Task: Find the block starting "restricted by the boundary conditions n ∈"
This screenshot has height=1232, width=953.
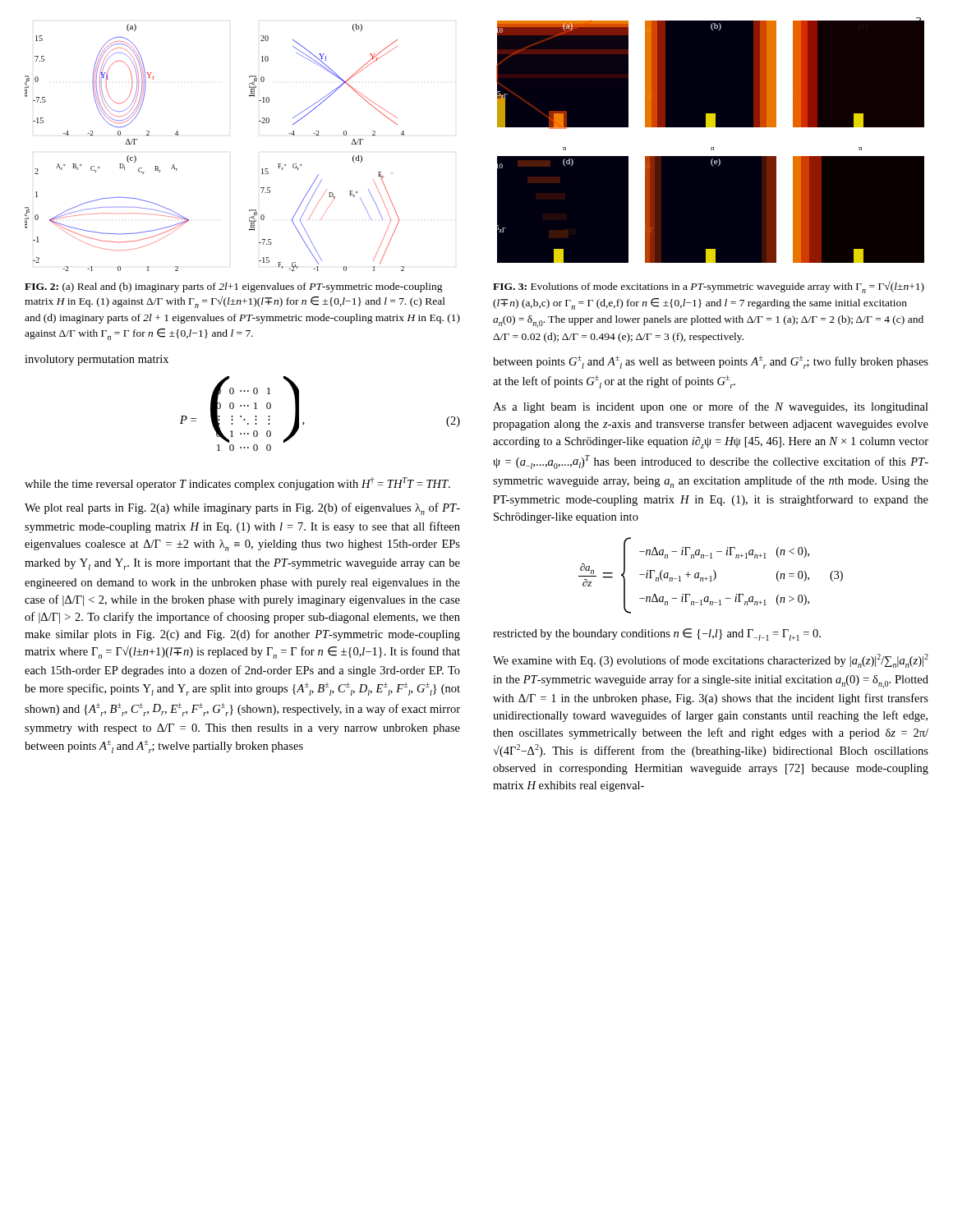Action: 657,635
